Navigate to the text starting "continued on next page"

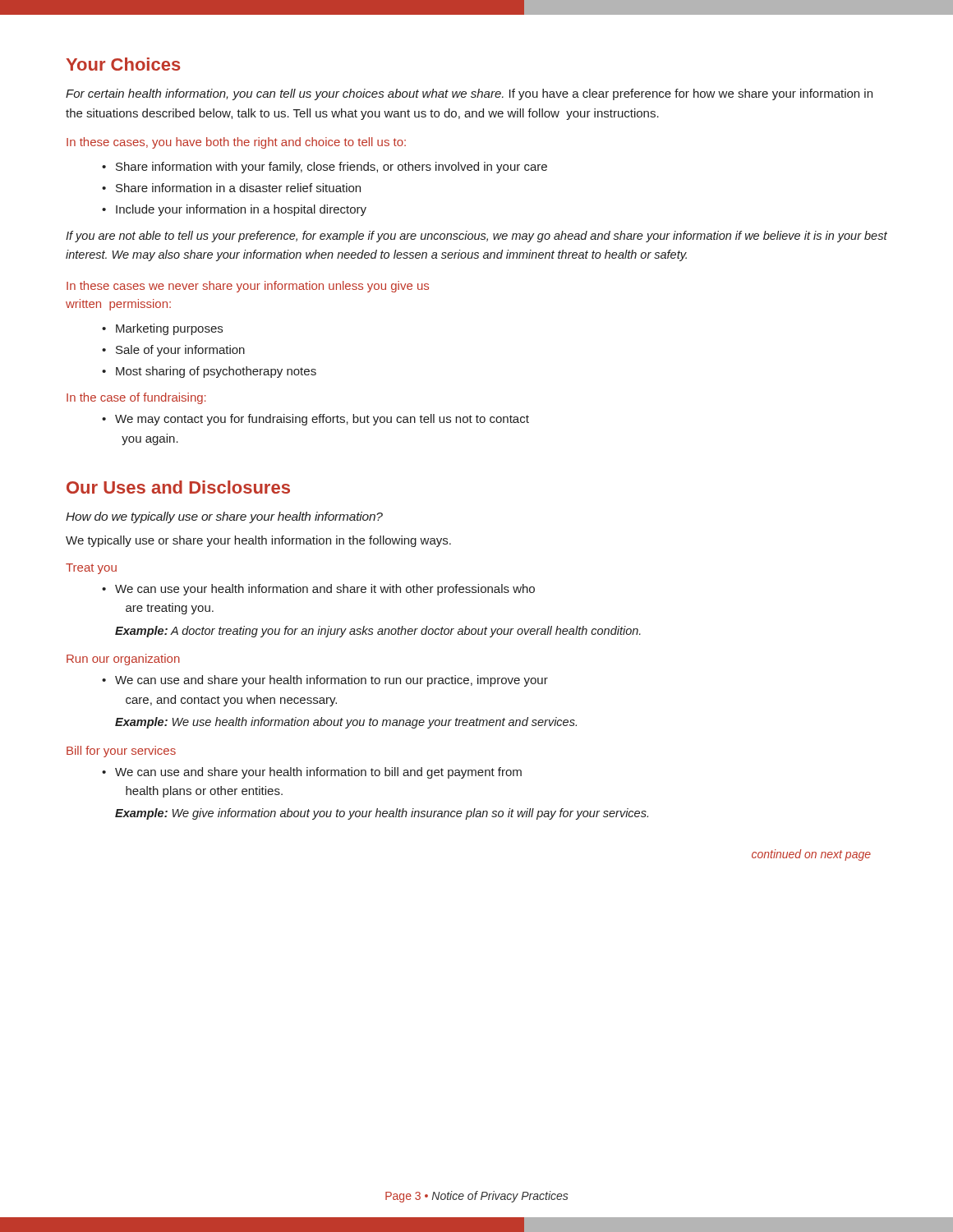tap(811, 854)
